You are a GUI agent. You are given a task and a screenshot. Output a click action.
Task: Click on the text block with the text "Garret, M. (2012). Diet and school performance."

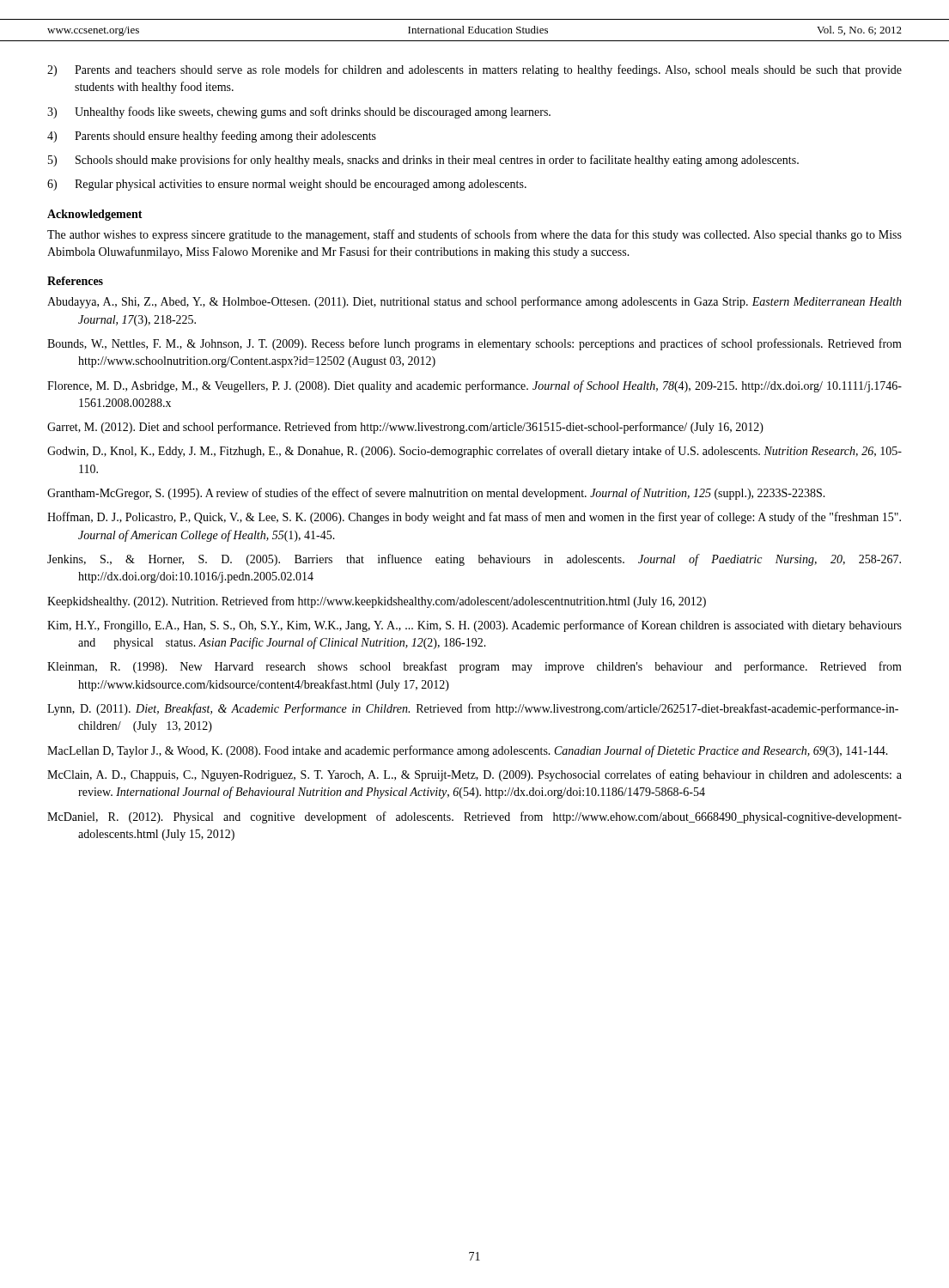coord(405,427)
